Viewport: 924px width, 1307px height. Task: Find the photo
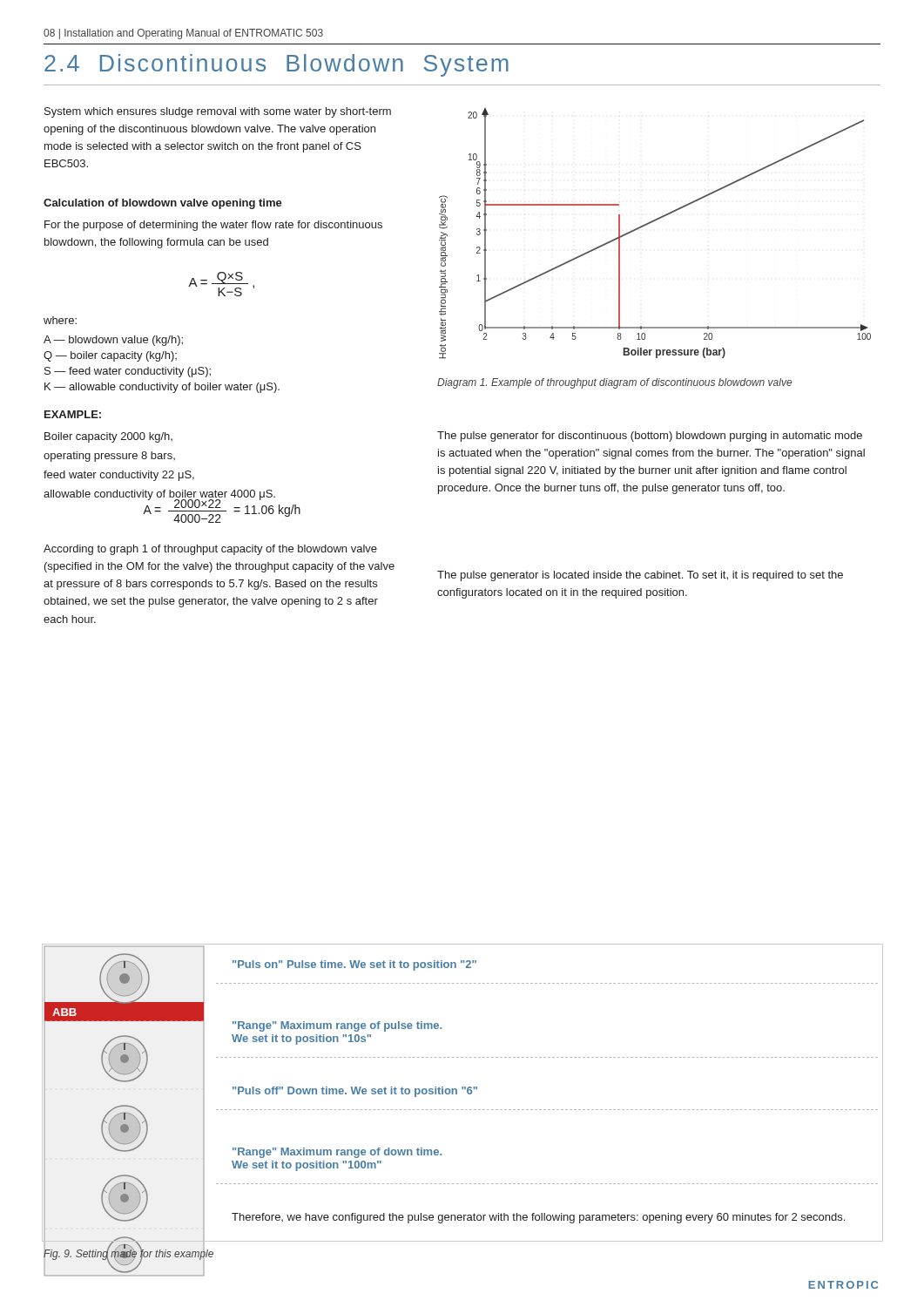click(124, 1111)
